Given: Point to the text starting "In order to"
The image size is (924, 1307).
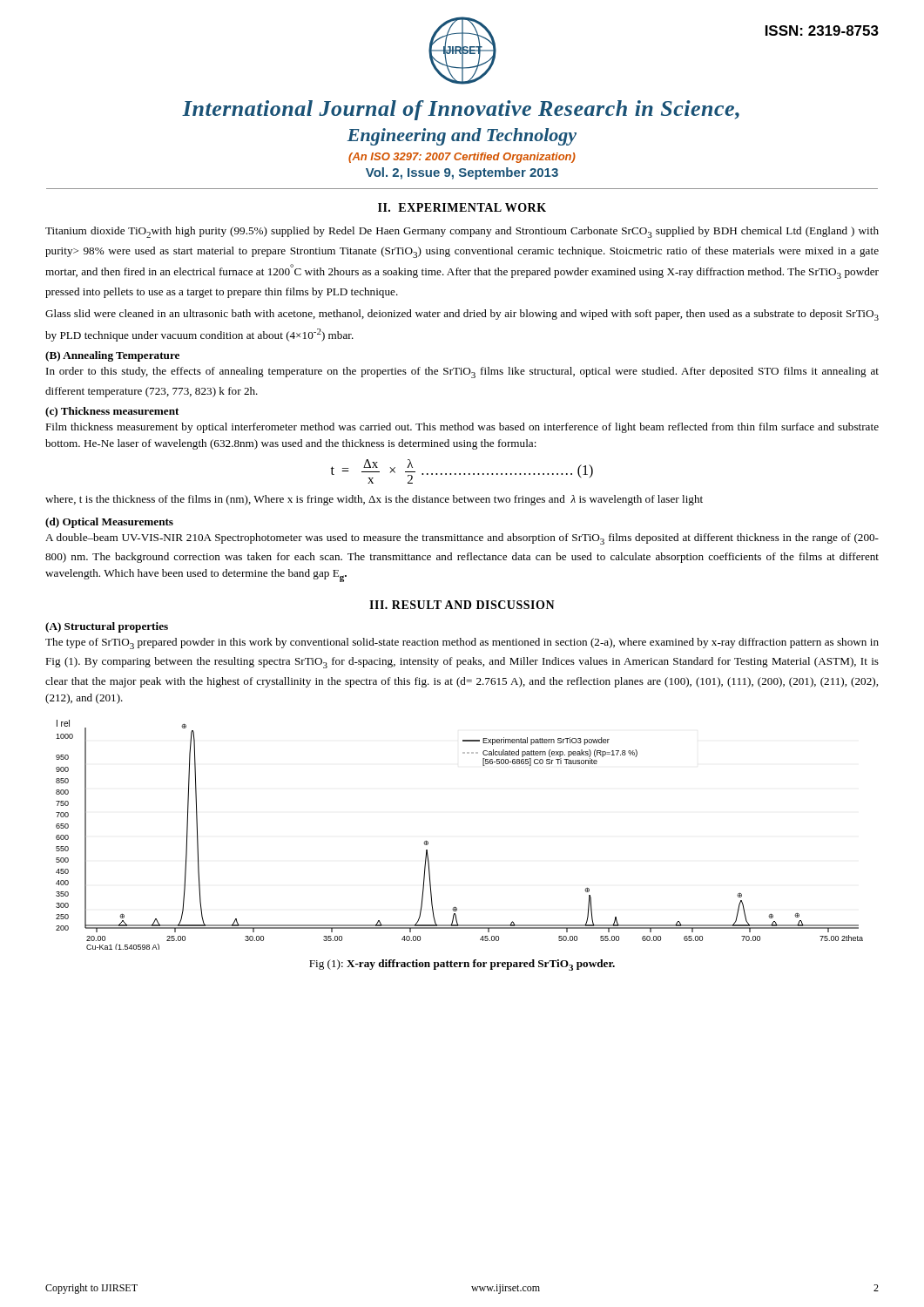Looking at the screenshot, I should coord(462,381).
